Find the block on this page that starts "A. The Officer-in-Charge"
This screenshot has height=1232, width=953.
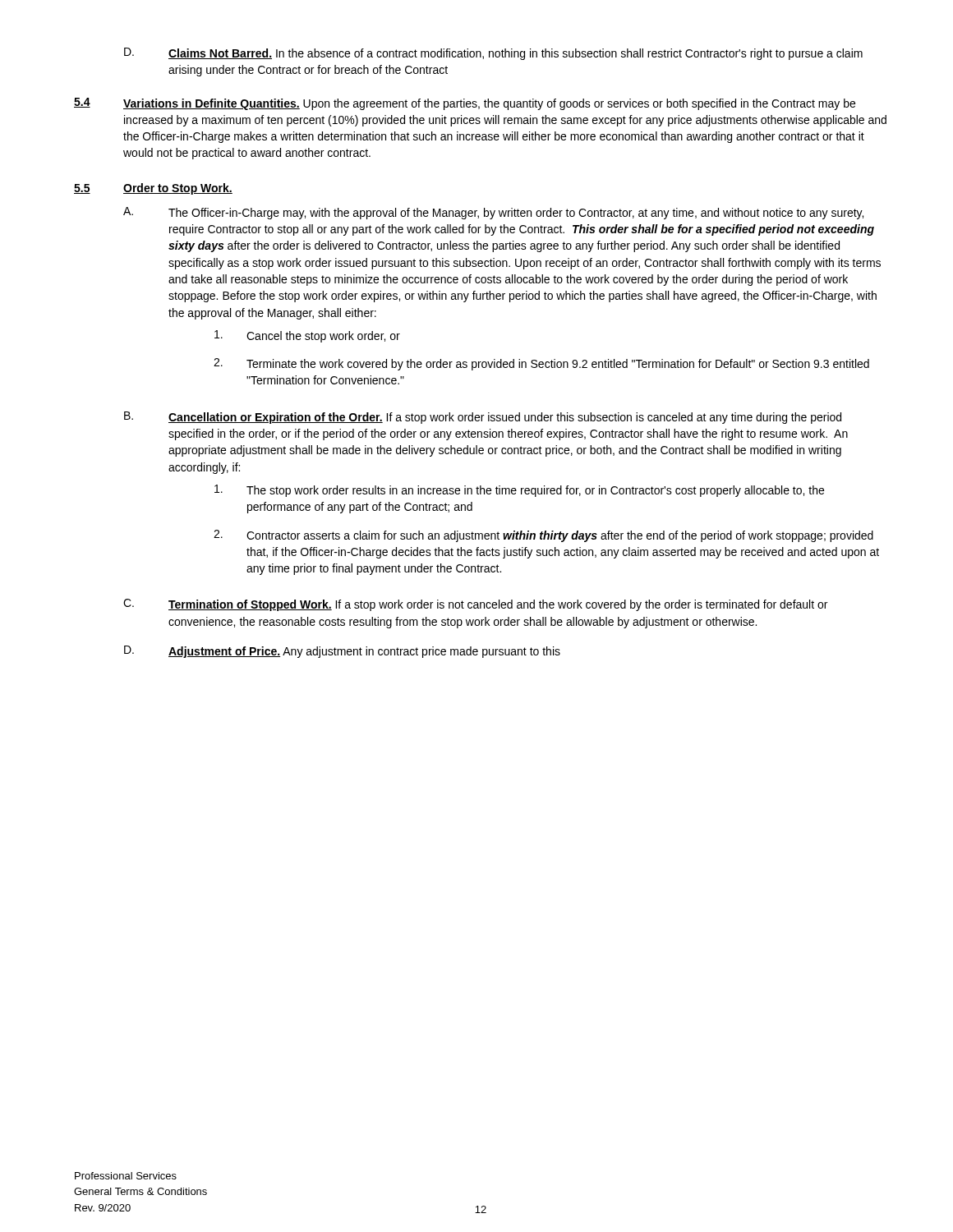click(505, 303)
